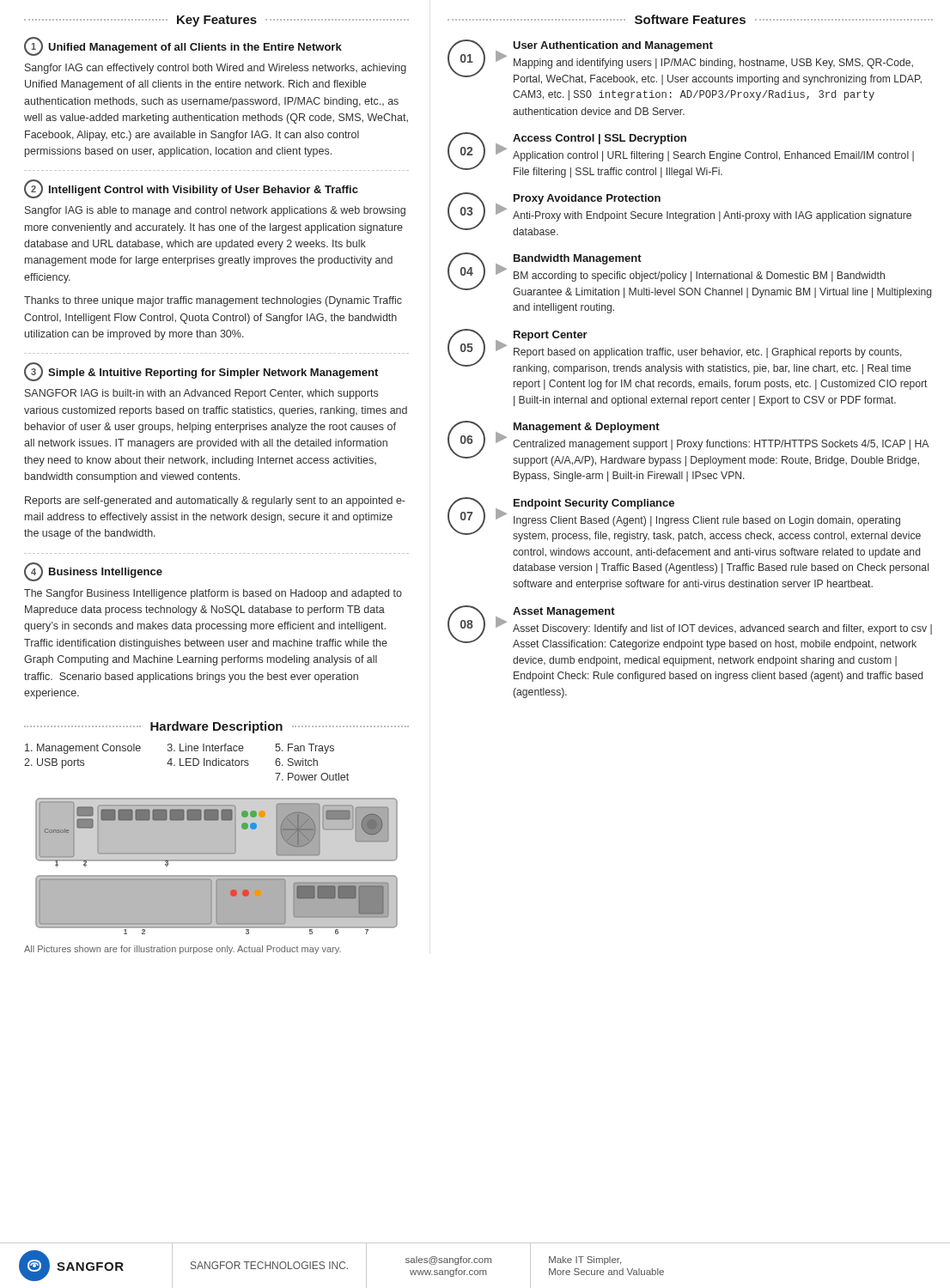The height and width of the screenshot is (1288, 950).
Task: Locate the text starting "07 ▶ Endpoint Security"
Action: [x=690, y=544]
